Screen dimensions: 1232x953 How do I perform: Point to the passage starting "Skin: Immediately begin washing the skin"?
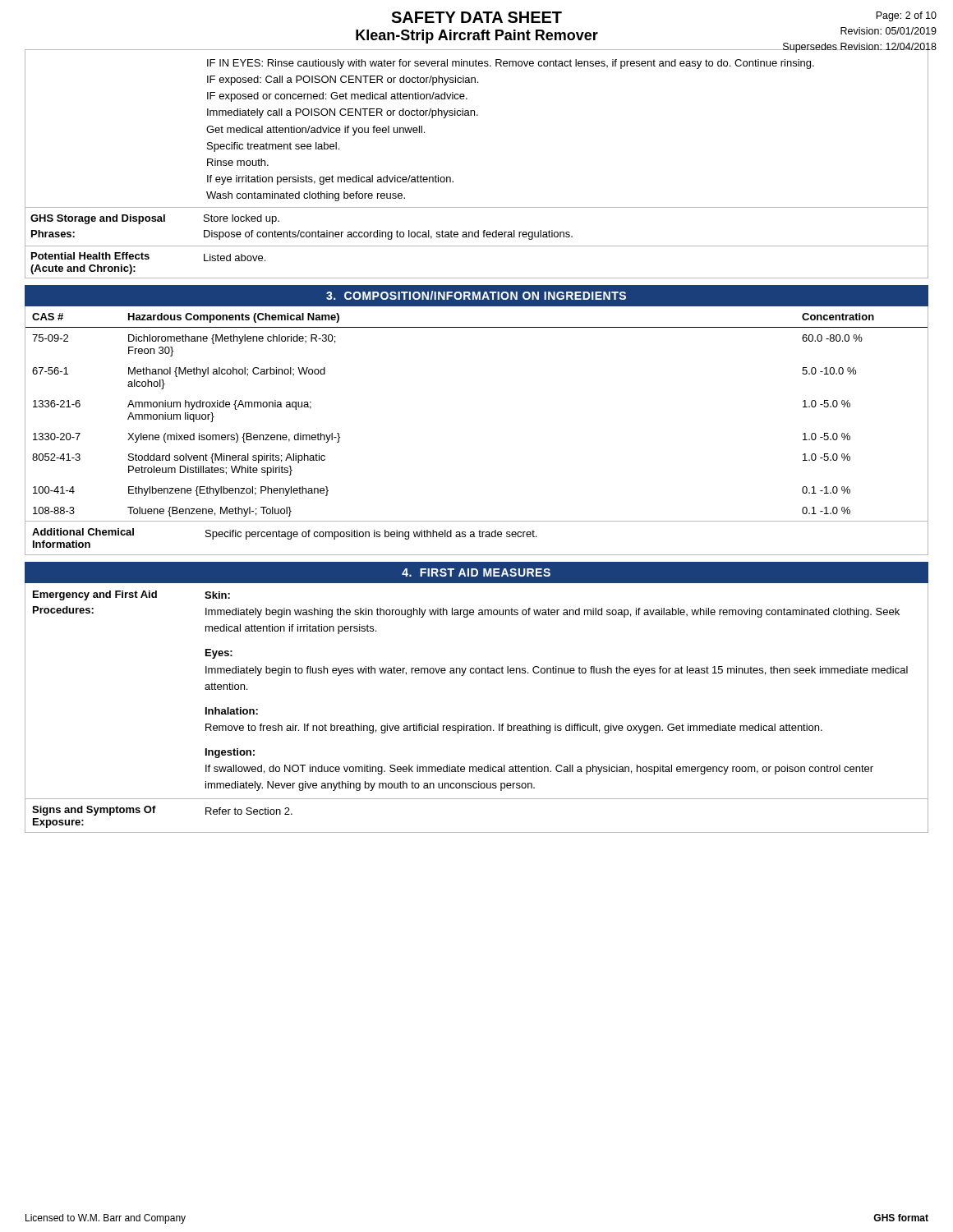tap(552, 612)
